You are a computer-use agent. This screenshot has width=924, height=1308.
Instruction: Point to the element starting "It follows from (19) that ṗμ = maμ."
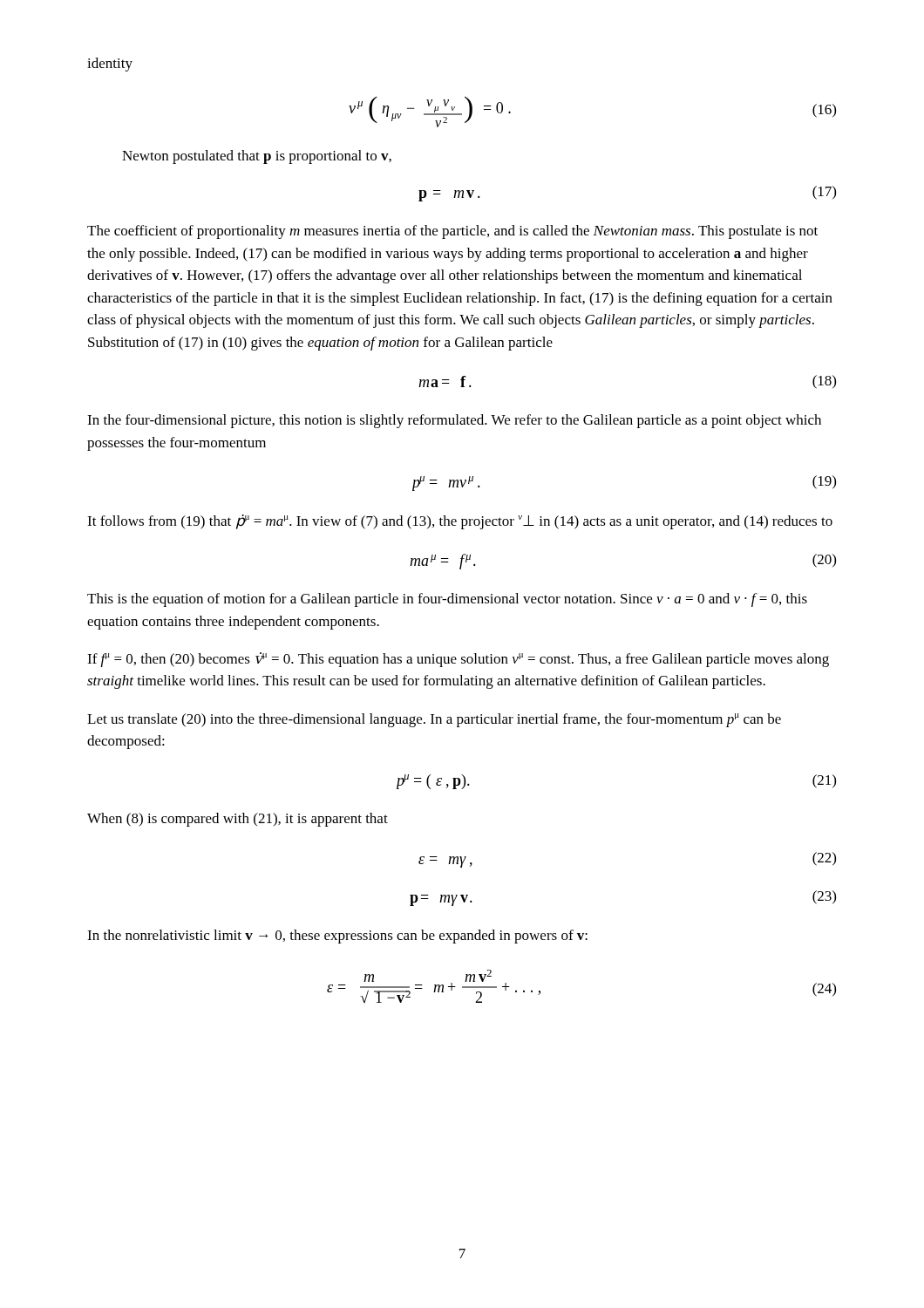click(462, 521)
